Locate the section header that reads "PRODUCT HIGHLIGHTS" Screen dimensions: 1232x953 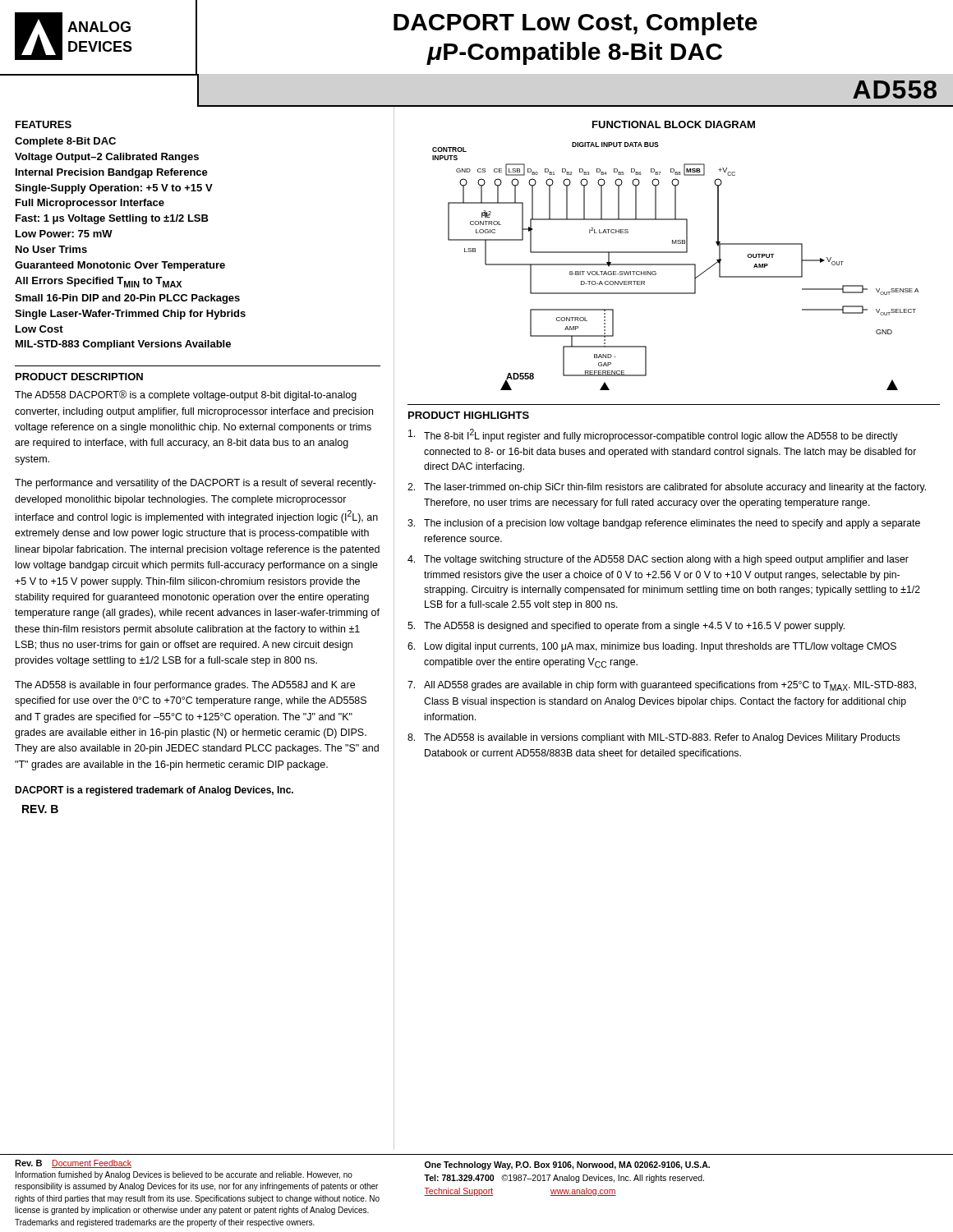pyautogui.click(x=468, y=415)
